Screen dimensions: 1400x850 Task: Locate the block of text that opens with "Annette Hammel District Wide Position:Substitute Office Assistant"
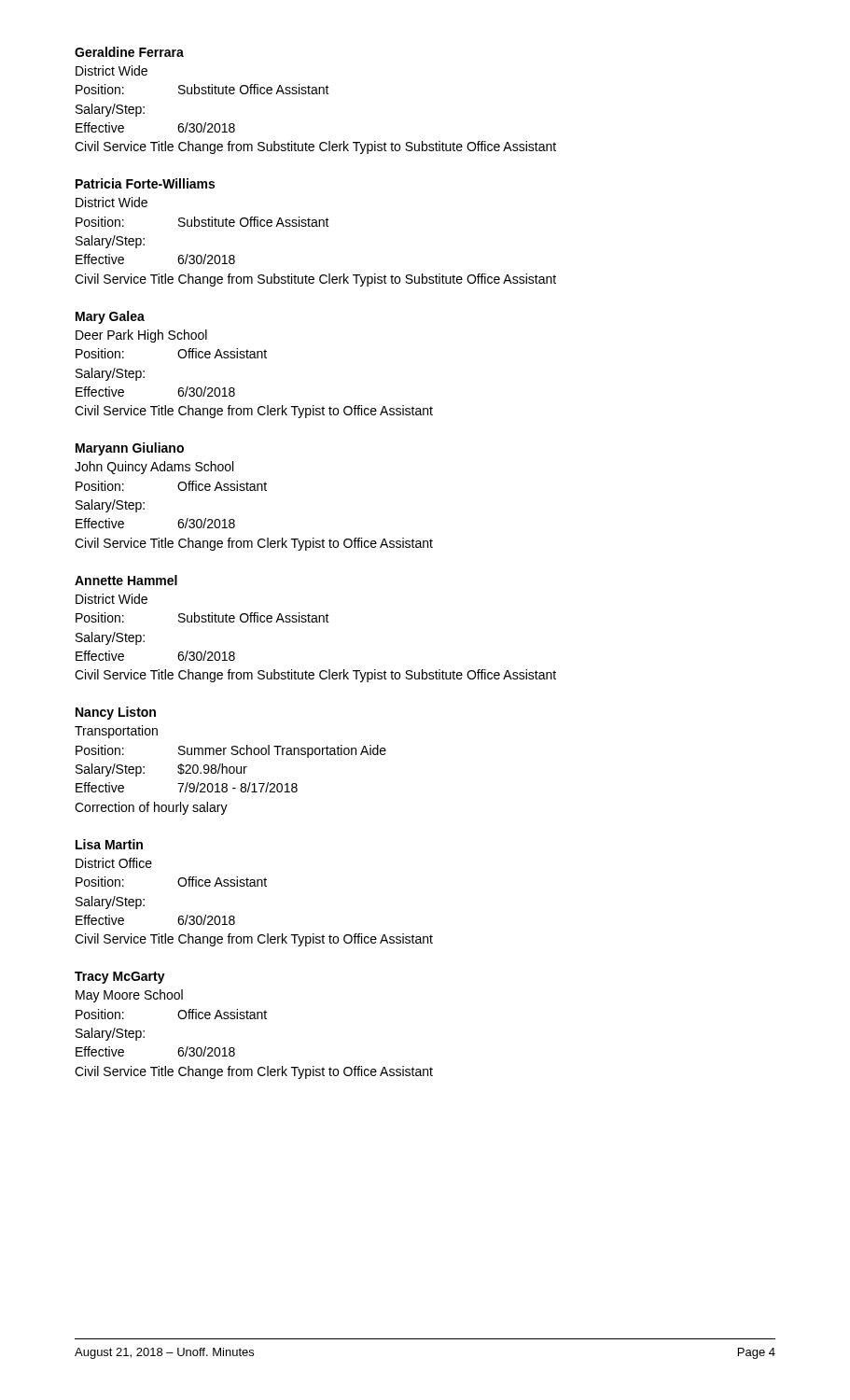tap(126, 580)
